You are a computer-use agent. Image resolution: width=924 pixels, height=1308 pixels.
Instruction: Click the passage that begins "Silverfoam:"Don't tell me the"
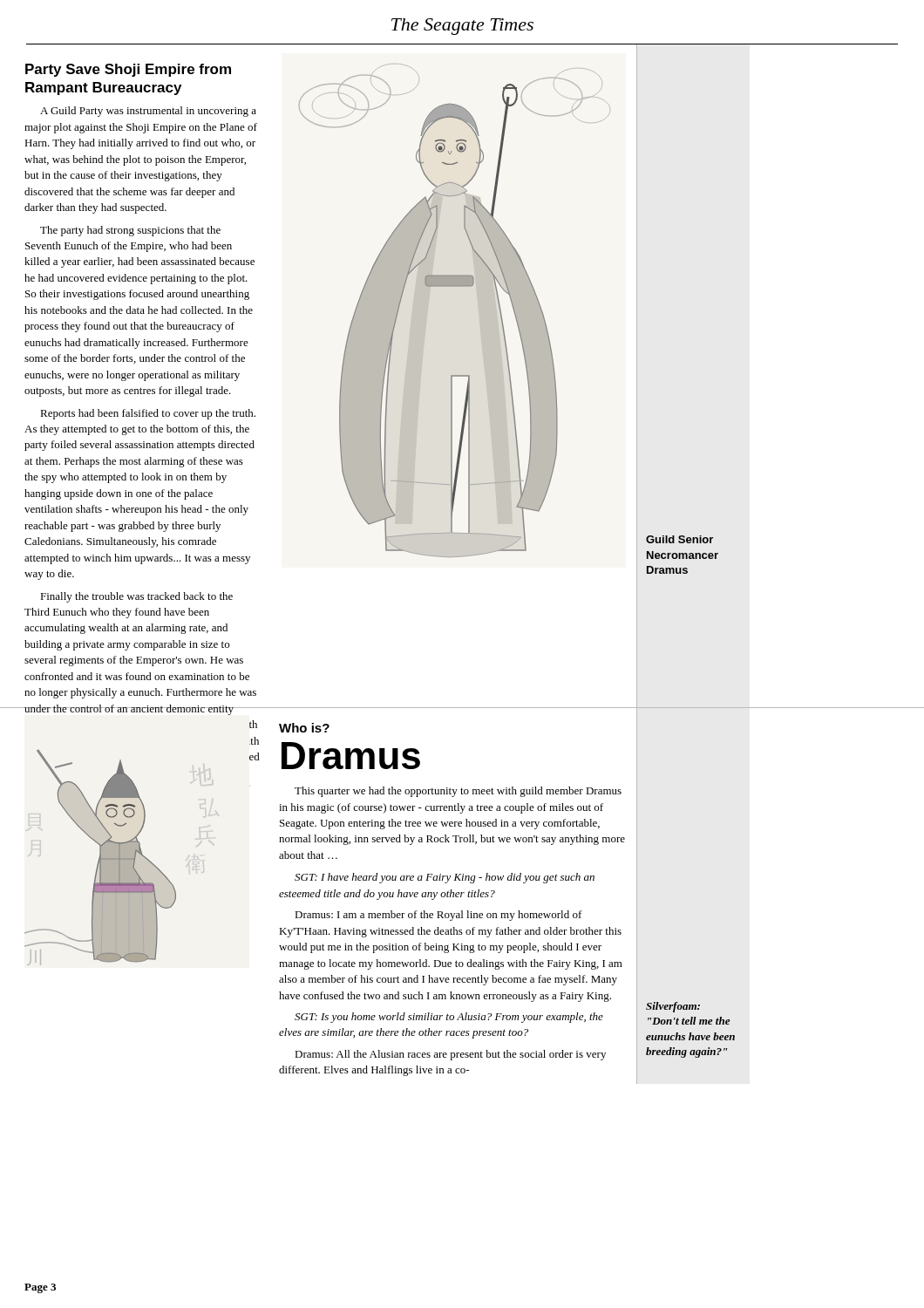[691, 1028]
